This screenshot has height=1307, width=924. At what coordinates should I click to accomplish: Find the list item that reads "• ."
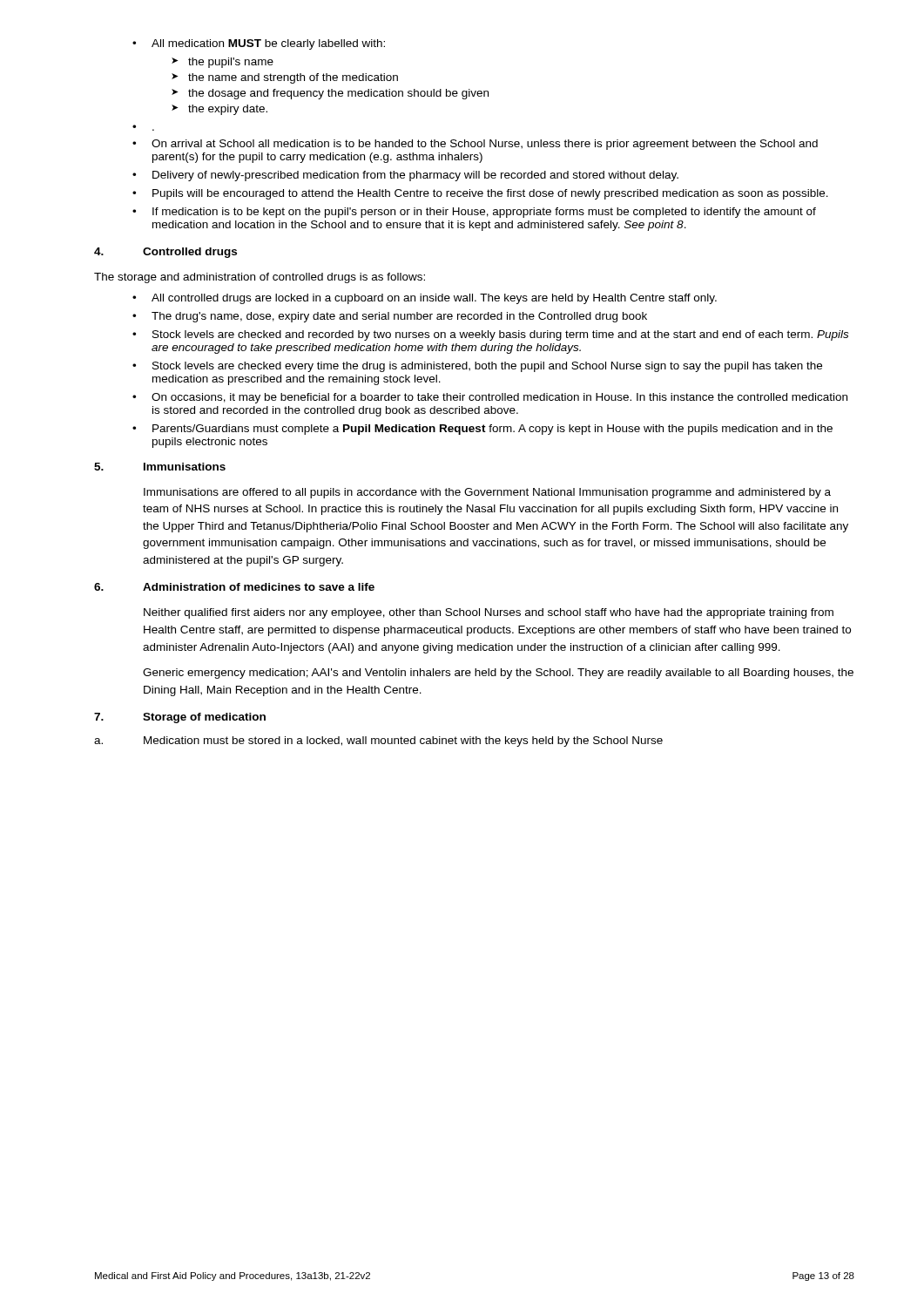click(x=144, y=127)
